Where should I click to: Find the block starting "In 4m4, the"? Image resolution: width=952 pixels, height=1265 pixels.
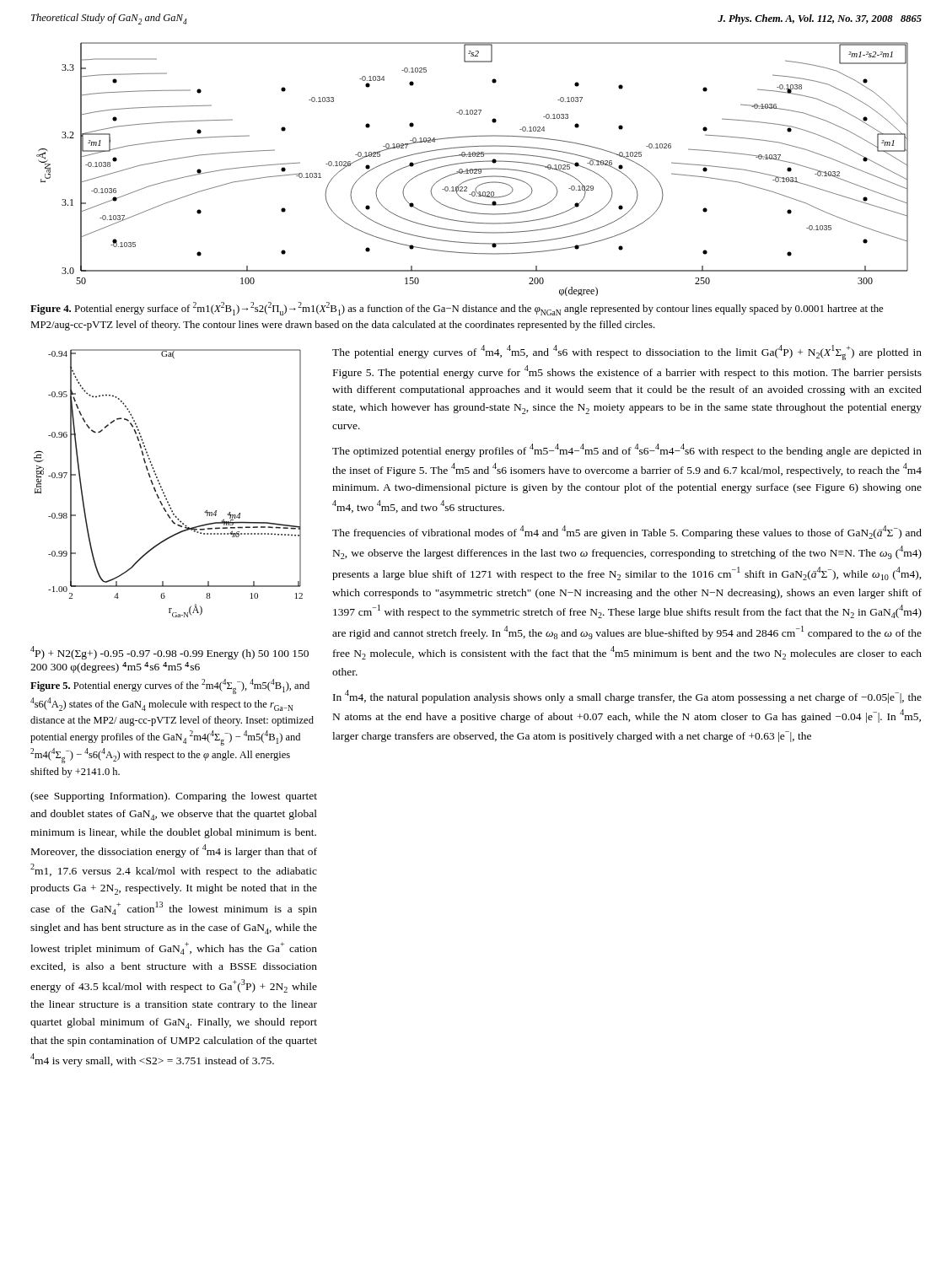tap(627, 715)
